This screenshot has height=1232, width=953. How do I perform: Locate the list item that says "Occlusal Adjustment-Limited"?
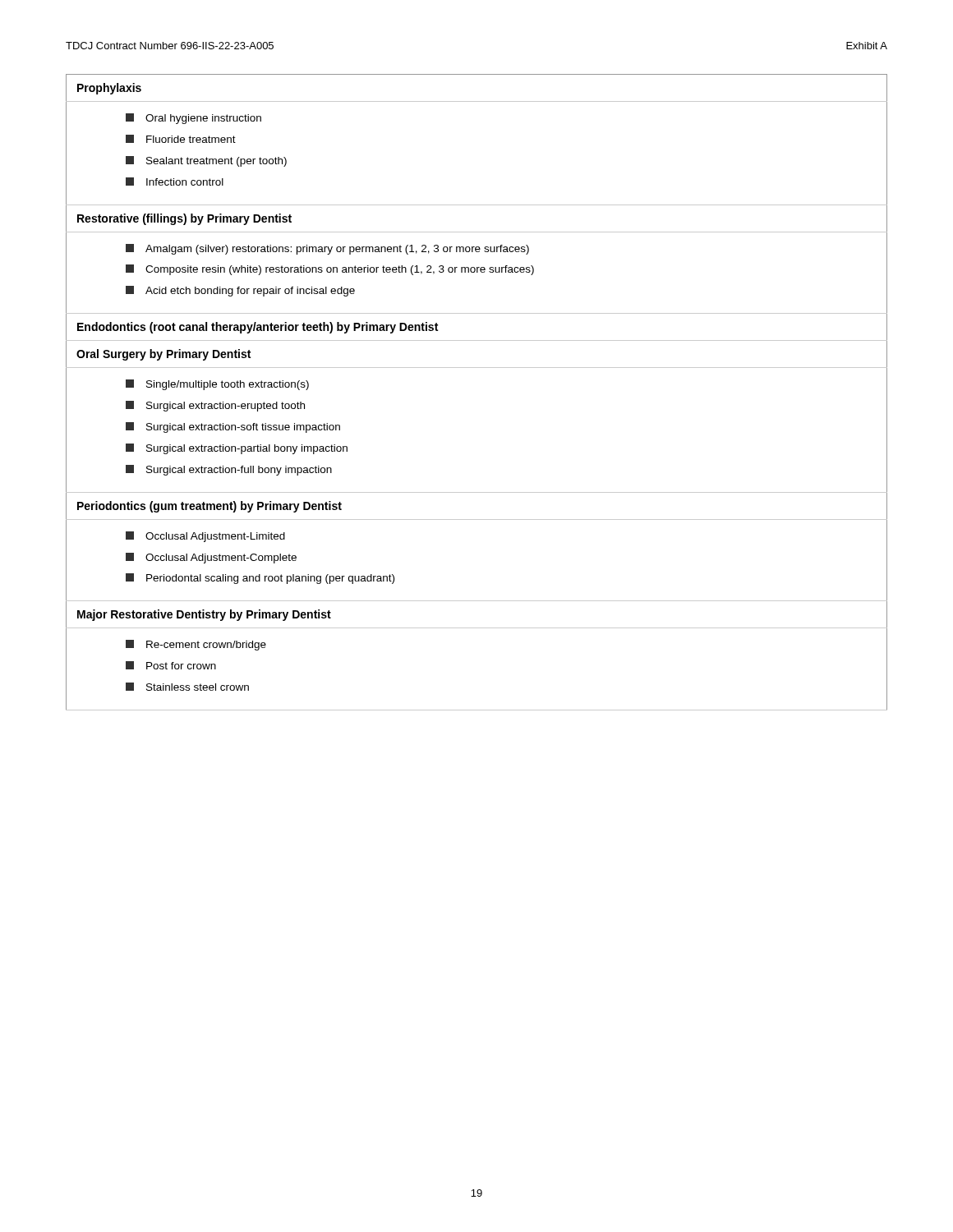click(206, 536)
